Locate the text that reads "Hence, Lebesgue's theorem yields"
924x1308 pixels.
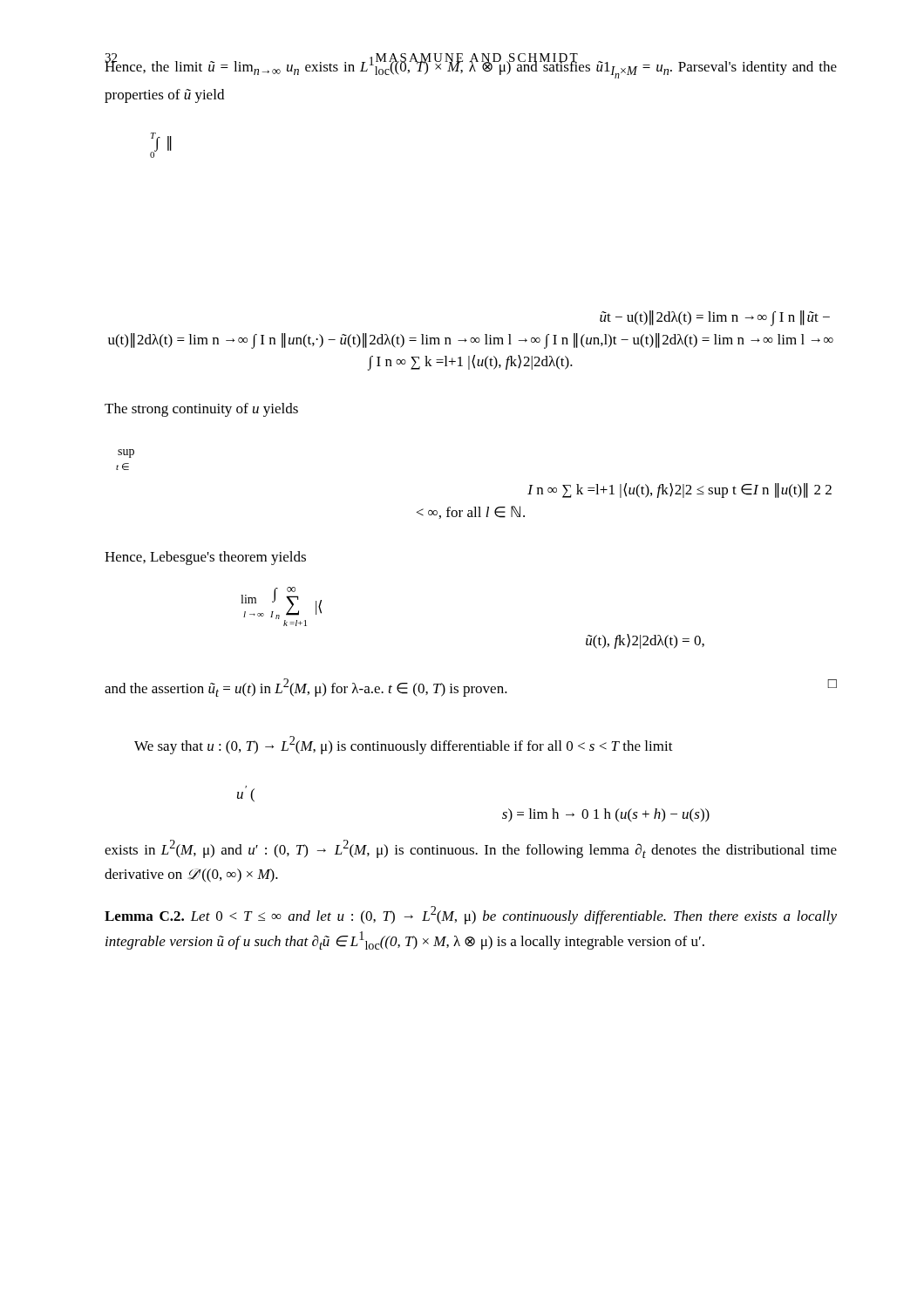tap(205, 557)
